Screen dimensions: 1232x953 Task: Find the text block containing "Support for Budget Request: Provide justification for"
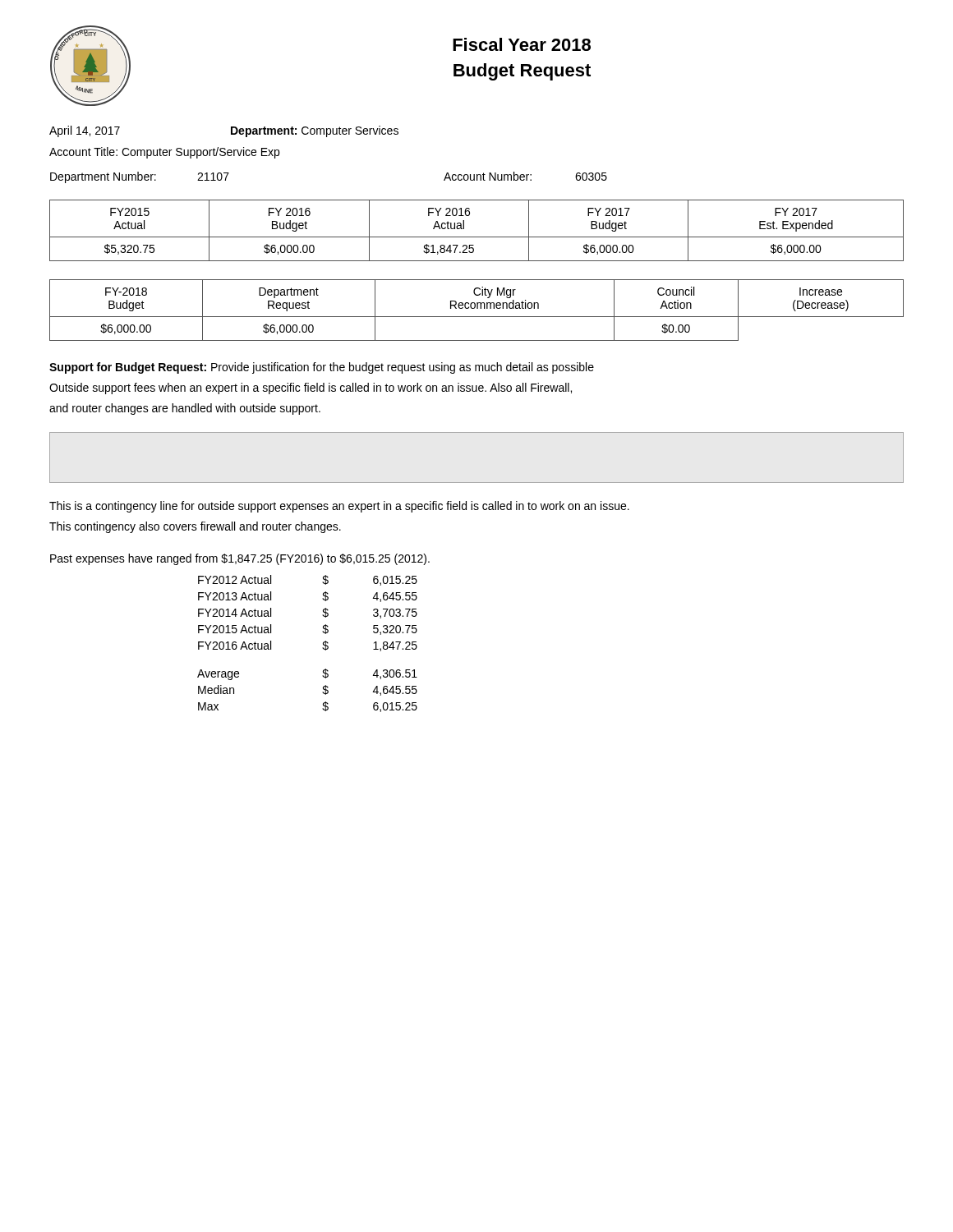[x=476, y=388]
